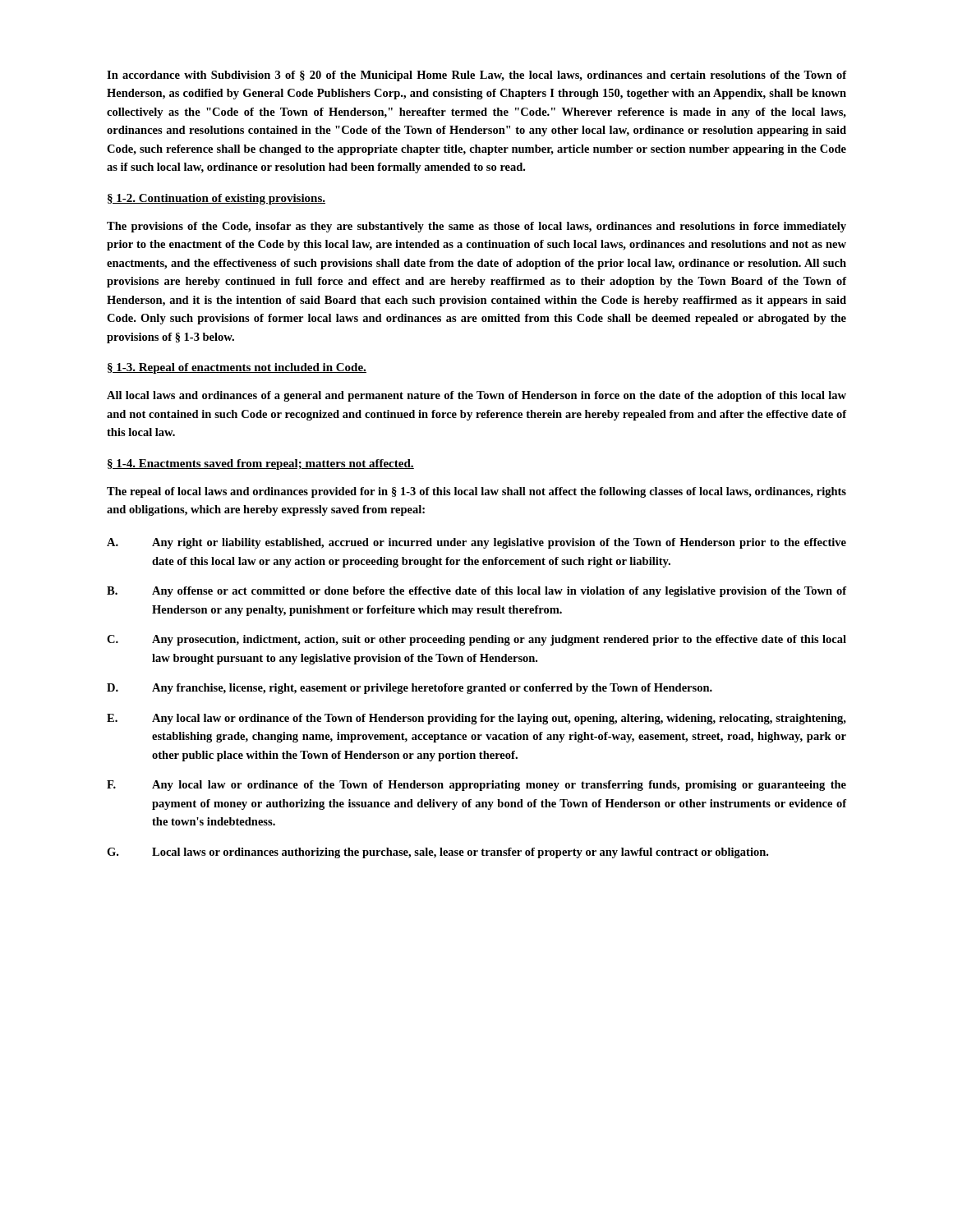Image resolution: width=953 pixels, height=1232 pixels.
Task: Click the passage that begins "E. Any local law or ordinance of"
Action: 476,736
